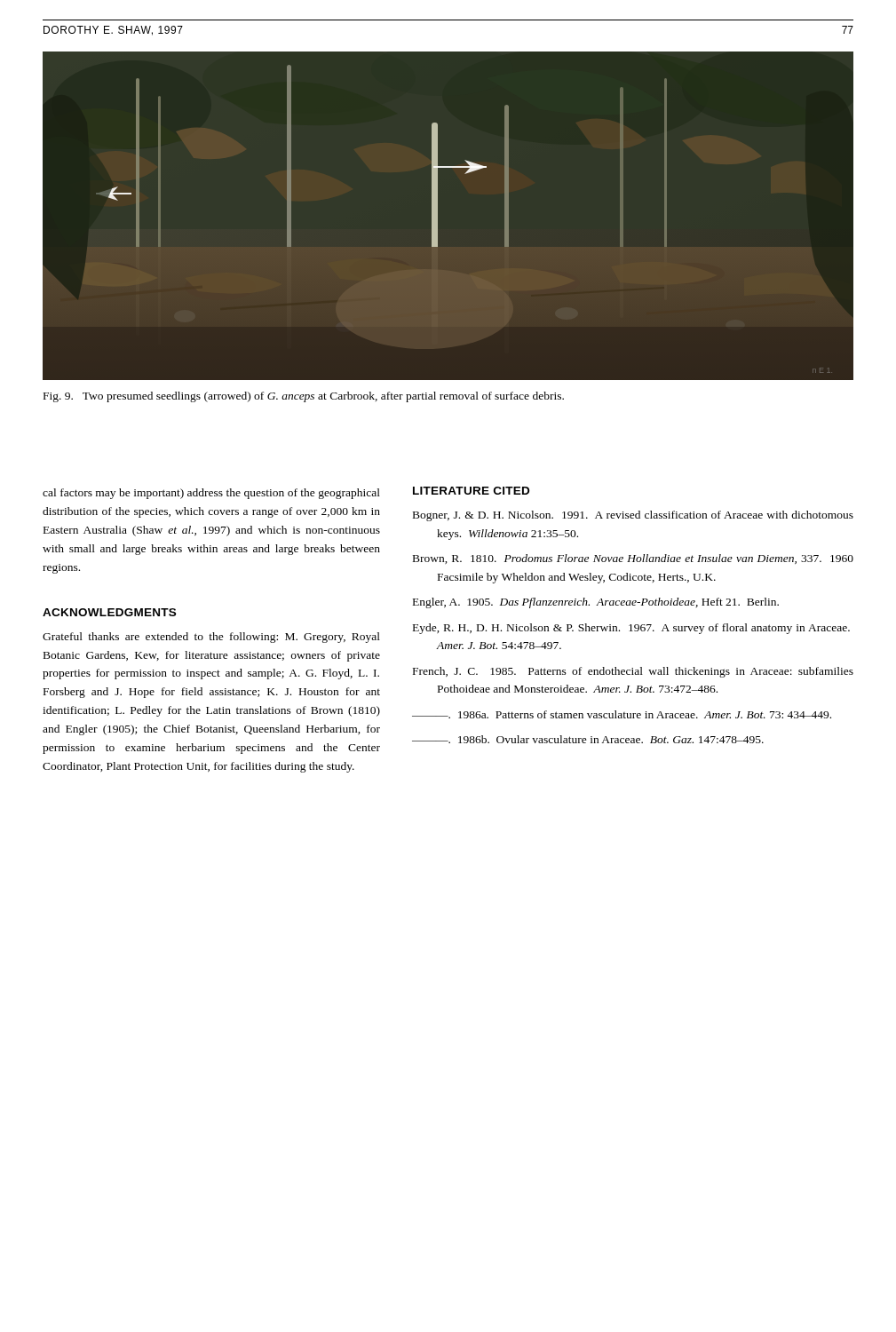Screen dimensions: 1332x896
Task: Locate the list item with the text "French, J. C. 1985. Patterns"
Action: 633,680
